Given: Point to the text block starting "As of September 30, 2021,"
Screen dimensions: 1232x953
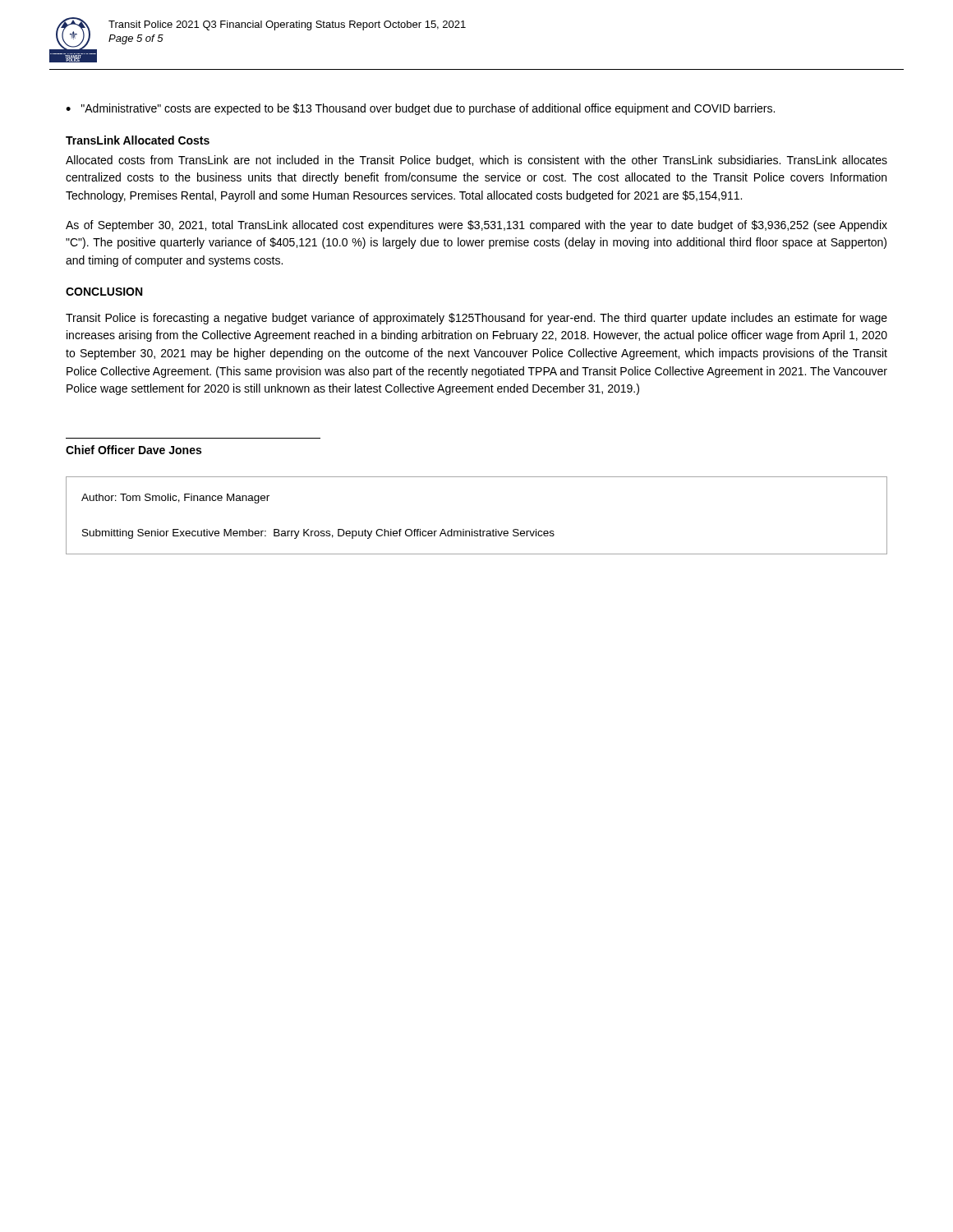Looking at the screenshot, I should click(476, 243).
